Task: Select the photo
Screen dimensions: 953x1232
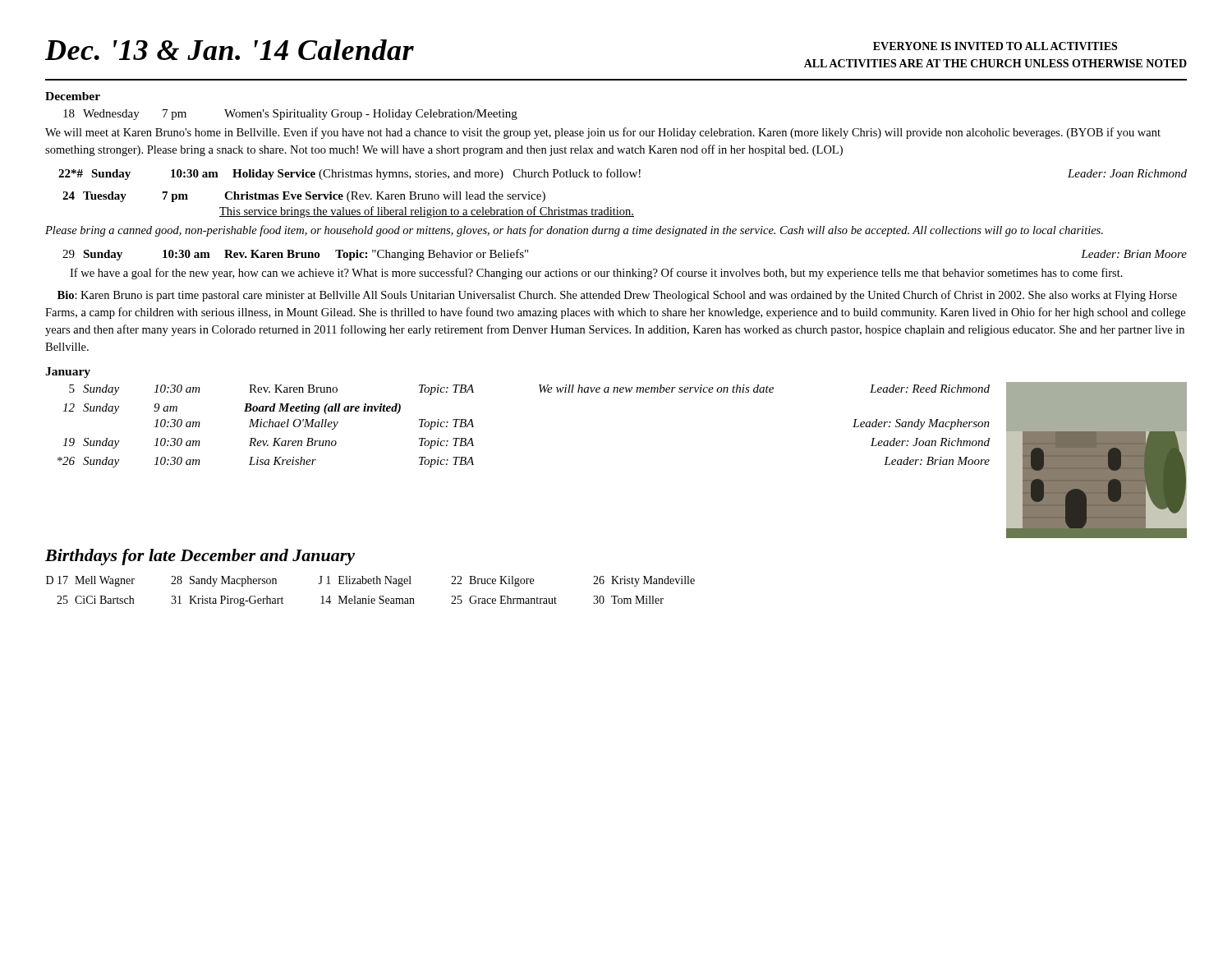Action: click(x=1096, y=460)
